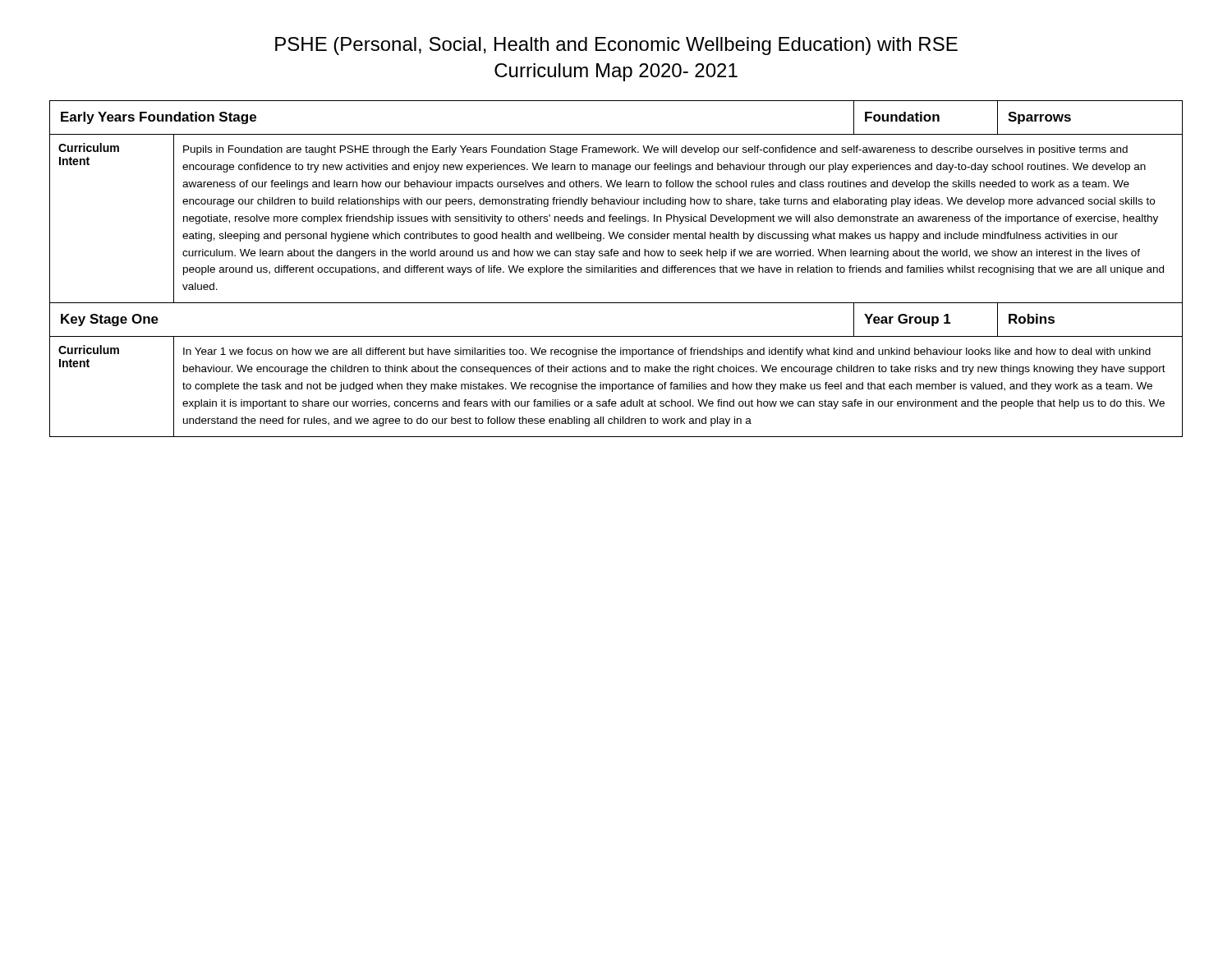The image size is (1232, 953).
Task: Click the title that begins "PSHE (Personal, Social, Health and Economic Wellbeing"
Action: (x=616, y=58)
